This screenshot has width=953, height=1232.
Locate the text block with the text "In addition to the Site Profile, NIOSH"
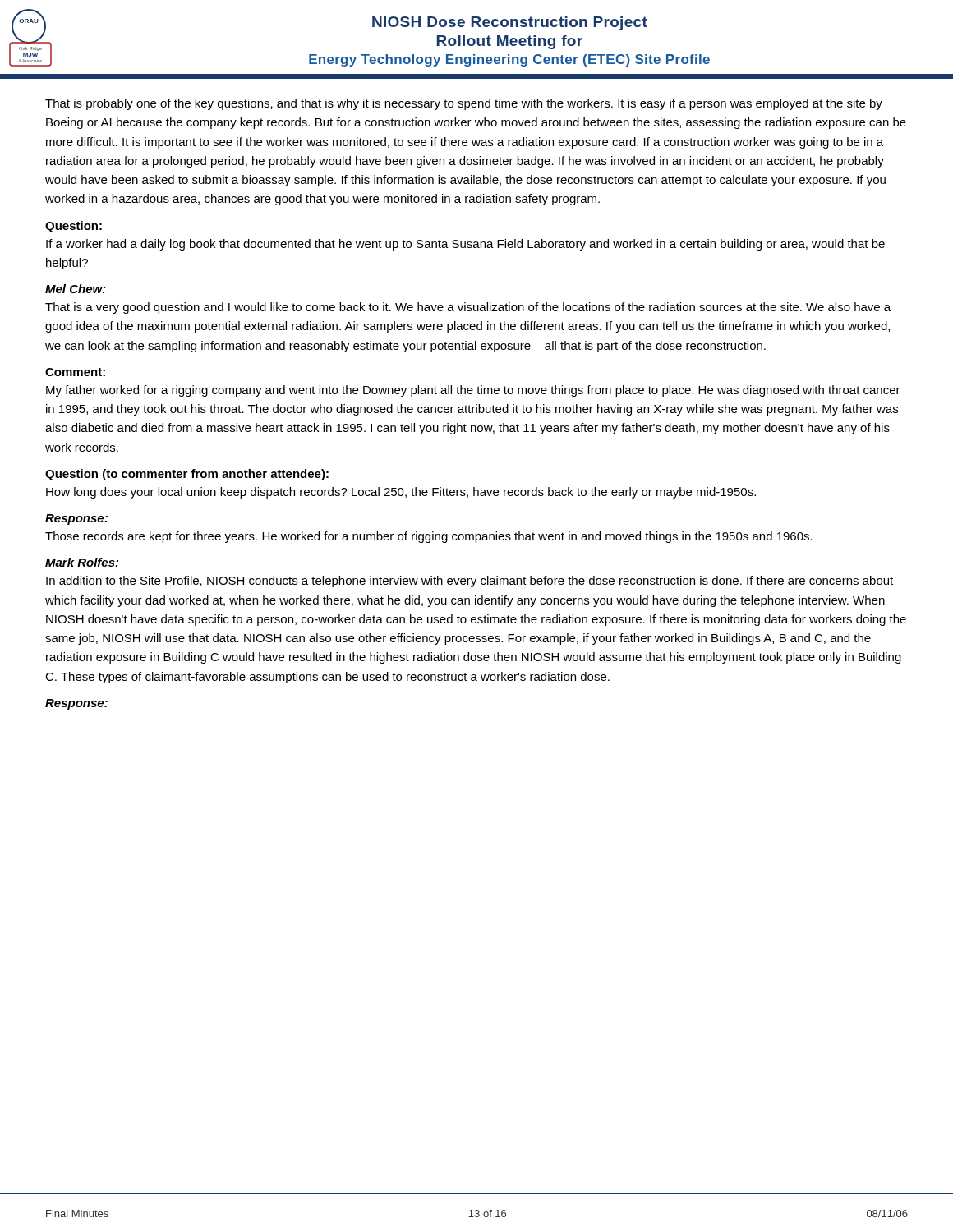coord(476,628)
